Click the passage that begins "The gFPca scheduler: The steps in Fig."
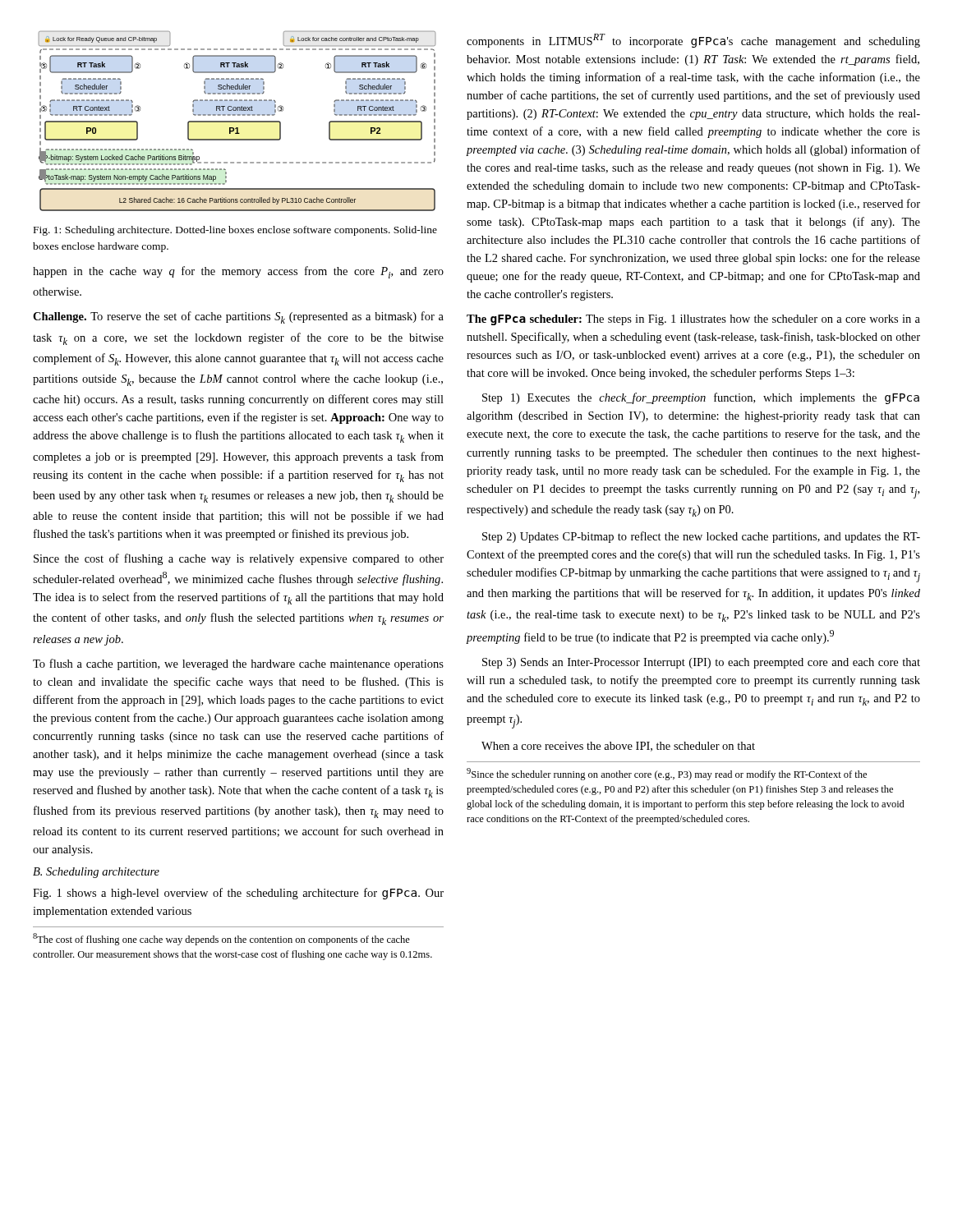 (x=693, y=346)
